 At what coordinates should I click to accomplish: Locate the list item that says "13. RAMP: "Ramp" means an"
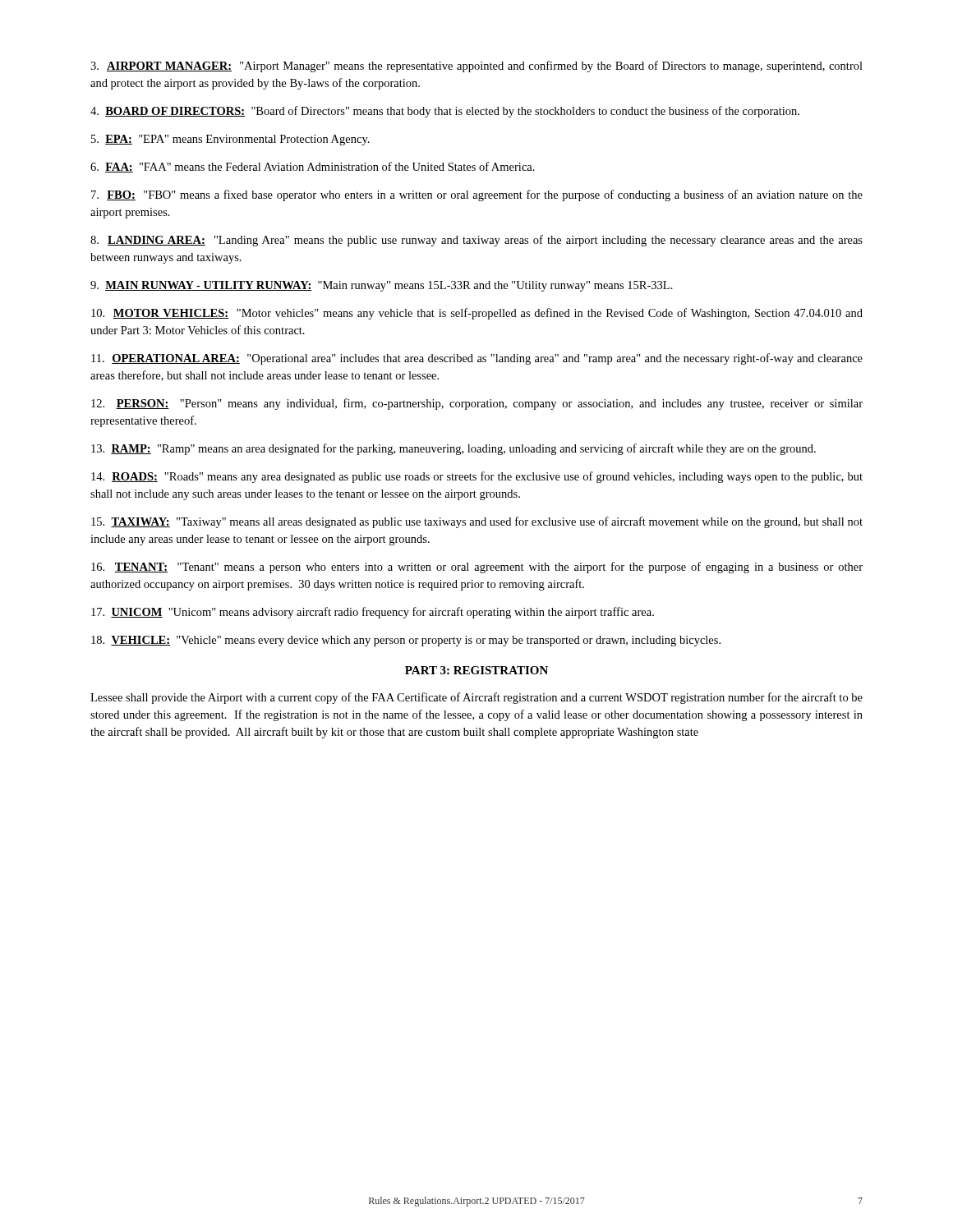pyautogui.click(x=453, y=449)
